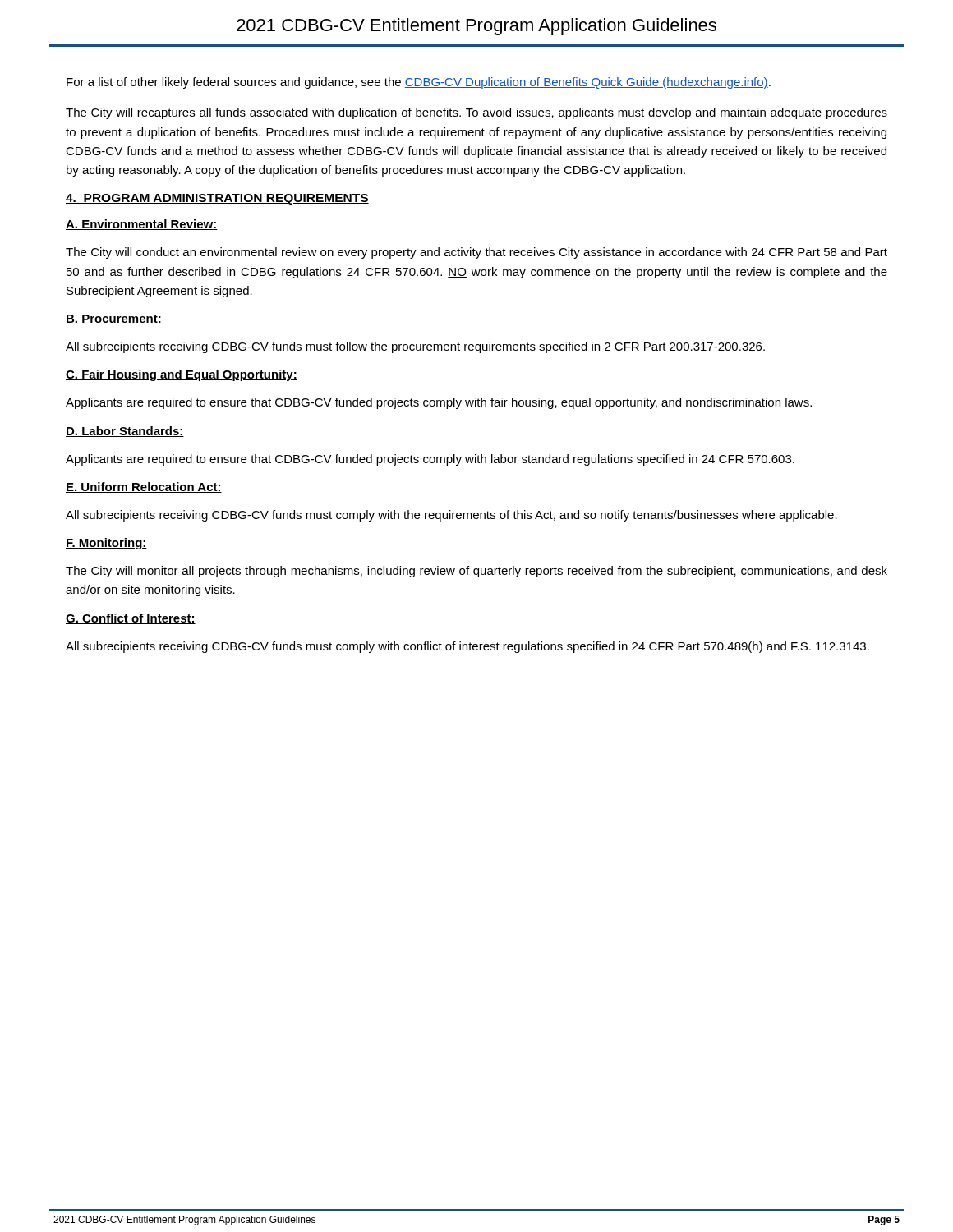This screenshot has height=1232, width=953.
Task: Select the section header containing "A. Environmental Review:"
Action: (141, 224)
